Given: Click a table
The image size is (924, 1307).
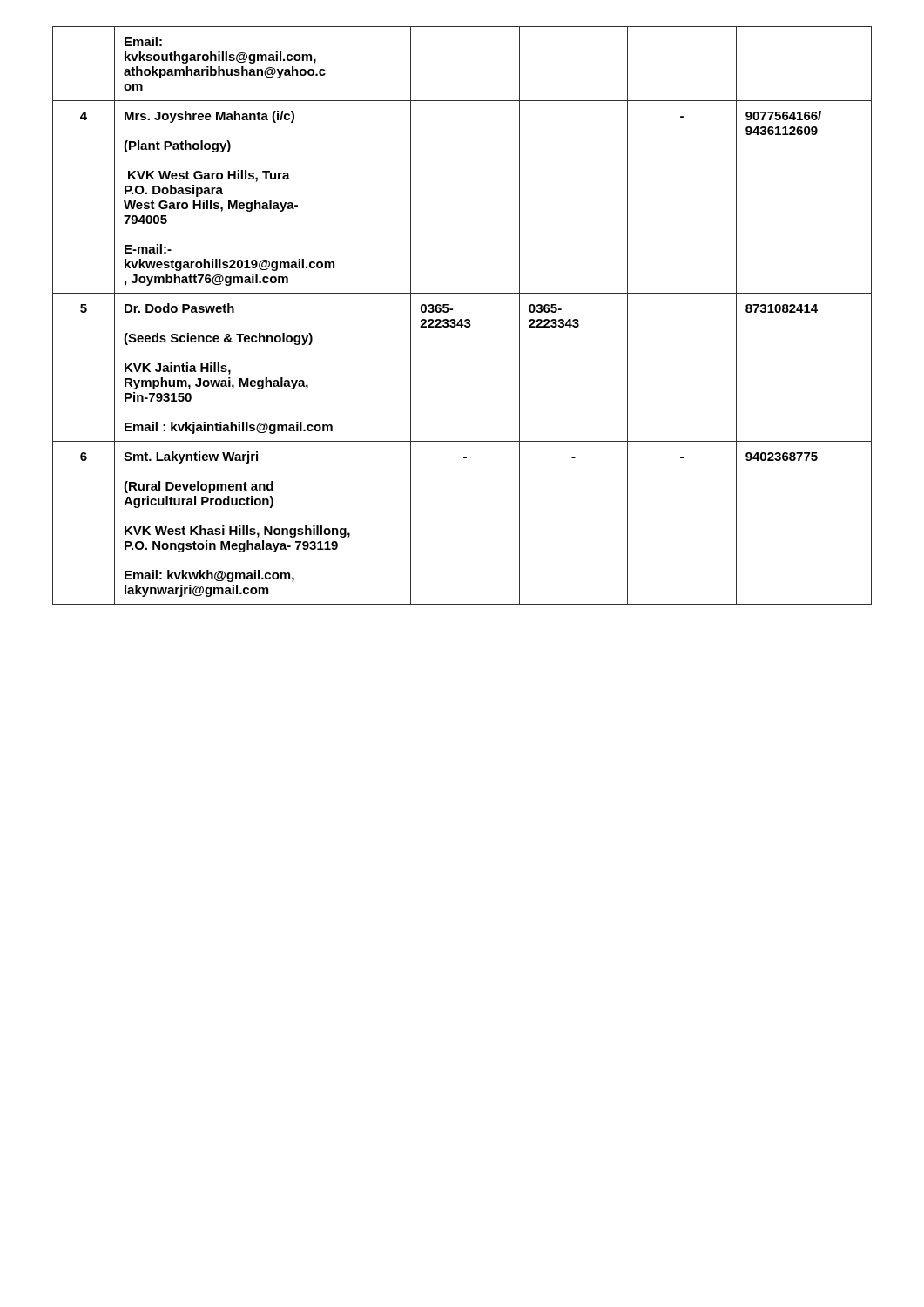Looking at the screenshot, I should tap(462, 315).
